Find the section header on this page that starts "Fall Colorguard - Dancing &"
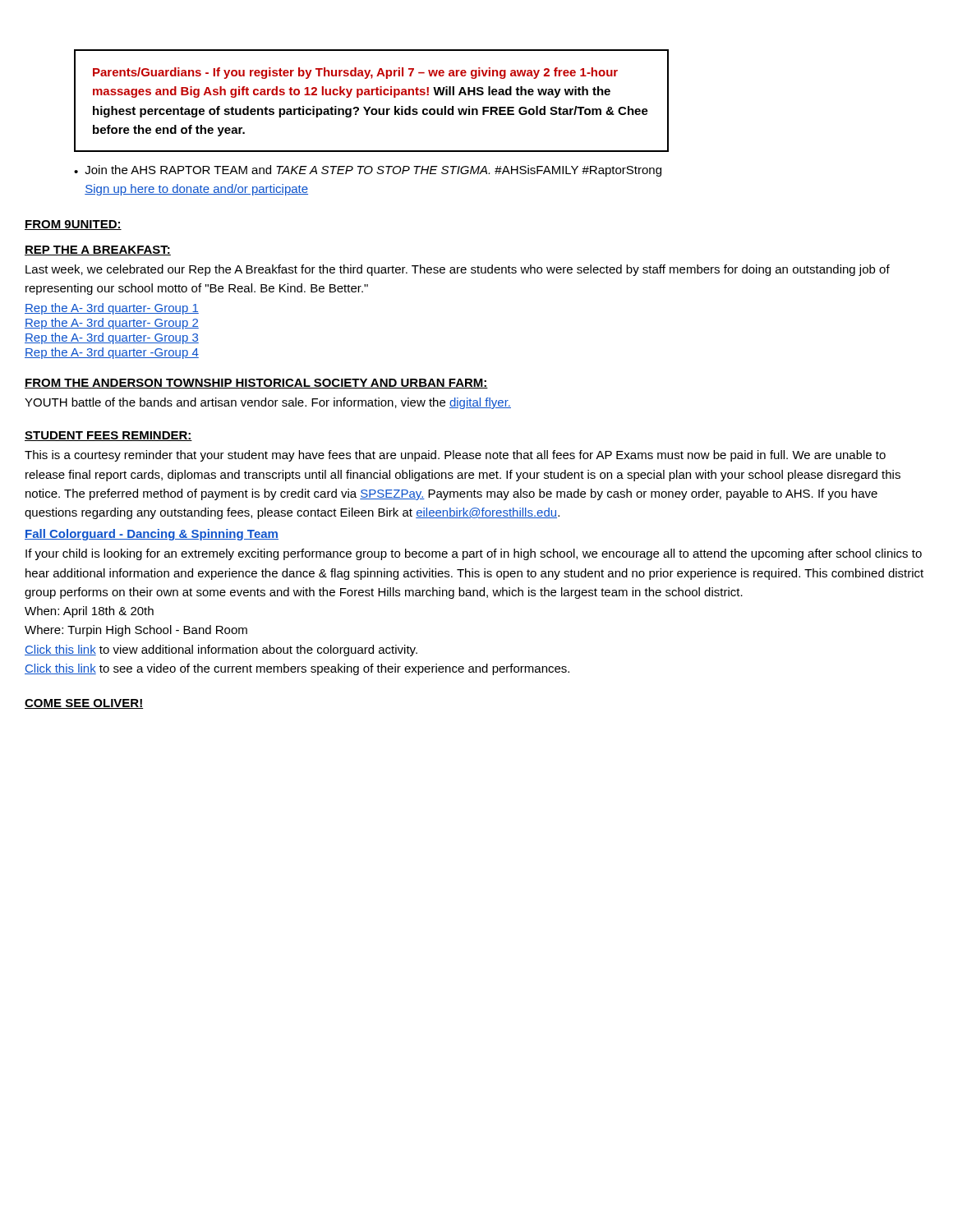The image size is (953, 1232). click(x=152, y=534)
